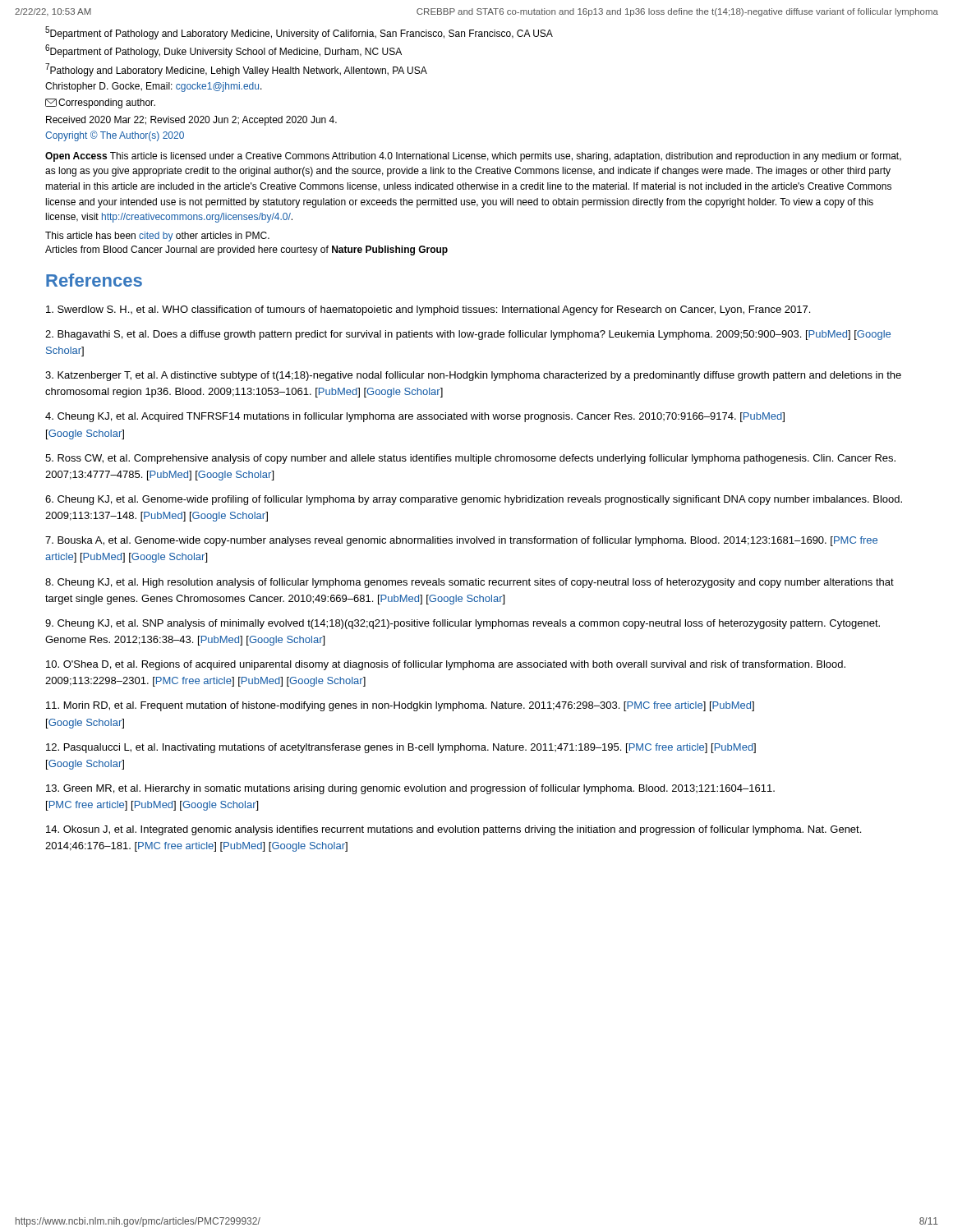
Task: Find the passage starting "Corresponding author."
Action: pyautogui.click(x=101, y=102)
